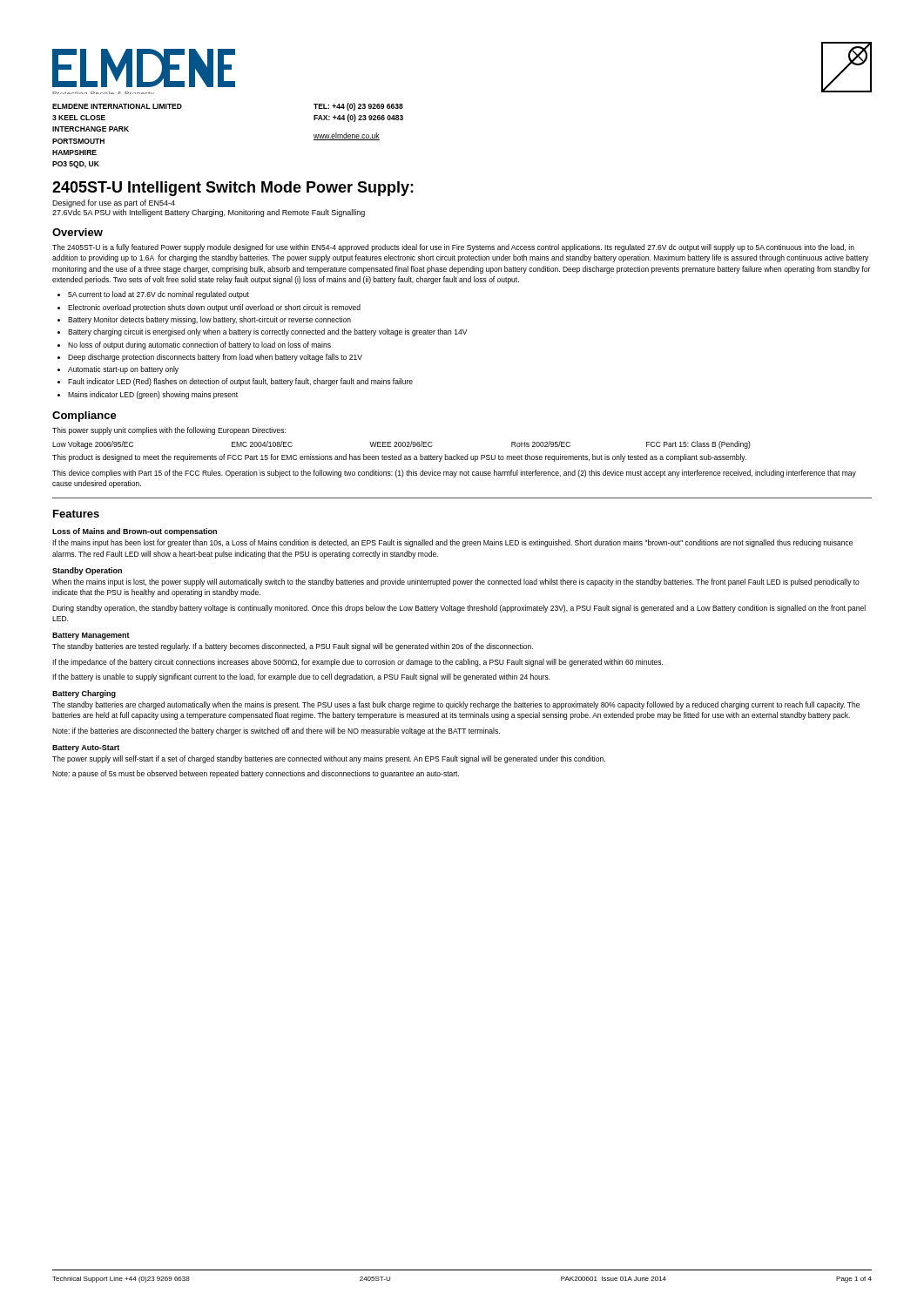This screenshot has height=1307, width=924.
Task: Find the block on this page that starts "Electronic overload protection shuts down output until"
Action: pyautogui.click(x=209, y=308)
